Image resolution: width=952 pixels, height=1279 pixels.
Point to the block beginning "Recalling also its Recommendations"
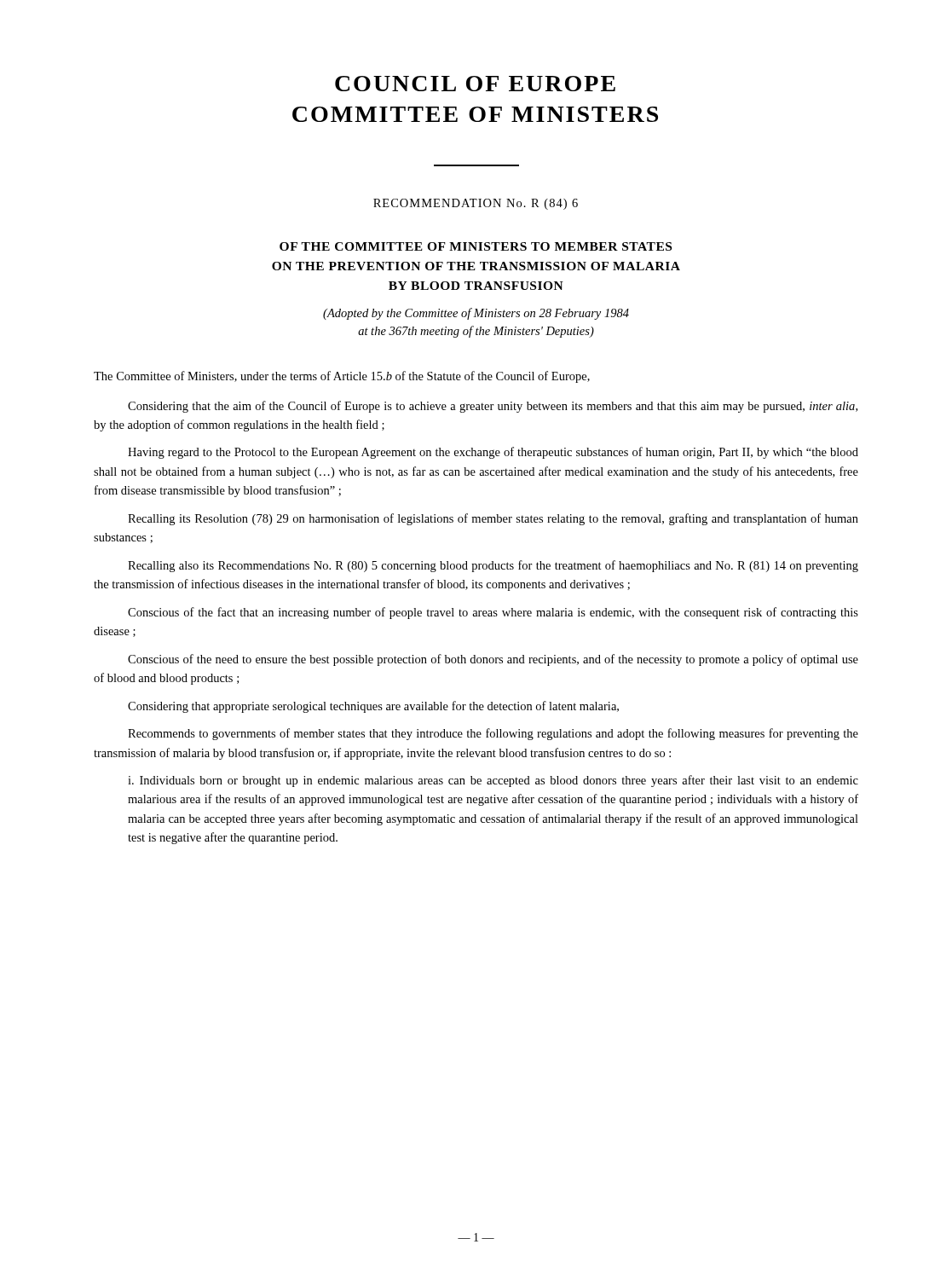point(476,575)
